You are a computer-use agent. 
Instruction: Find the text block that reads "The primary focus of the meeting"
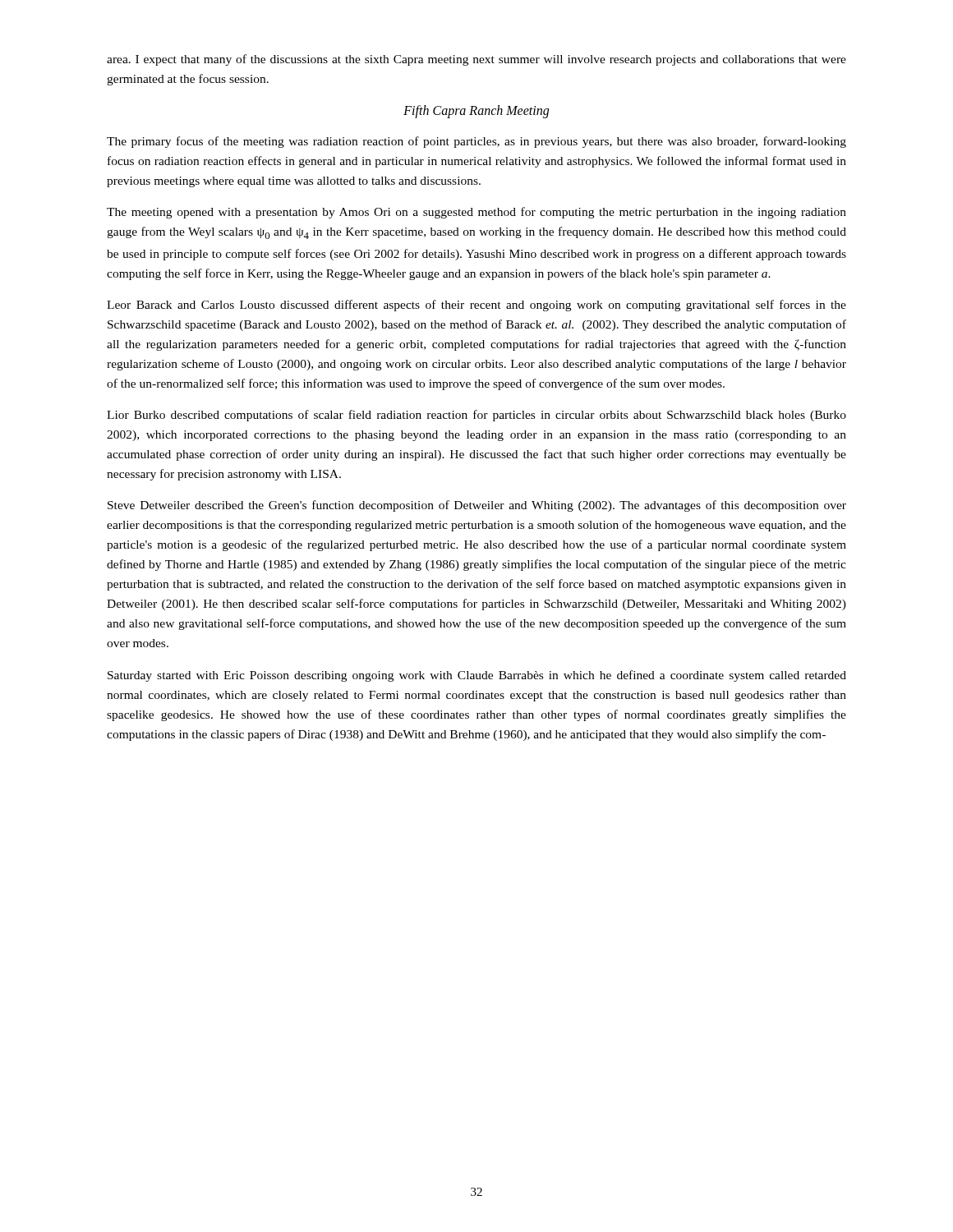pyautogui.click(x=476, y=161)
